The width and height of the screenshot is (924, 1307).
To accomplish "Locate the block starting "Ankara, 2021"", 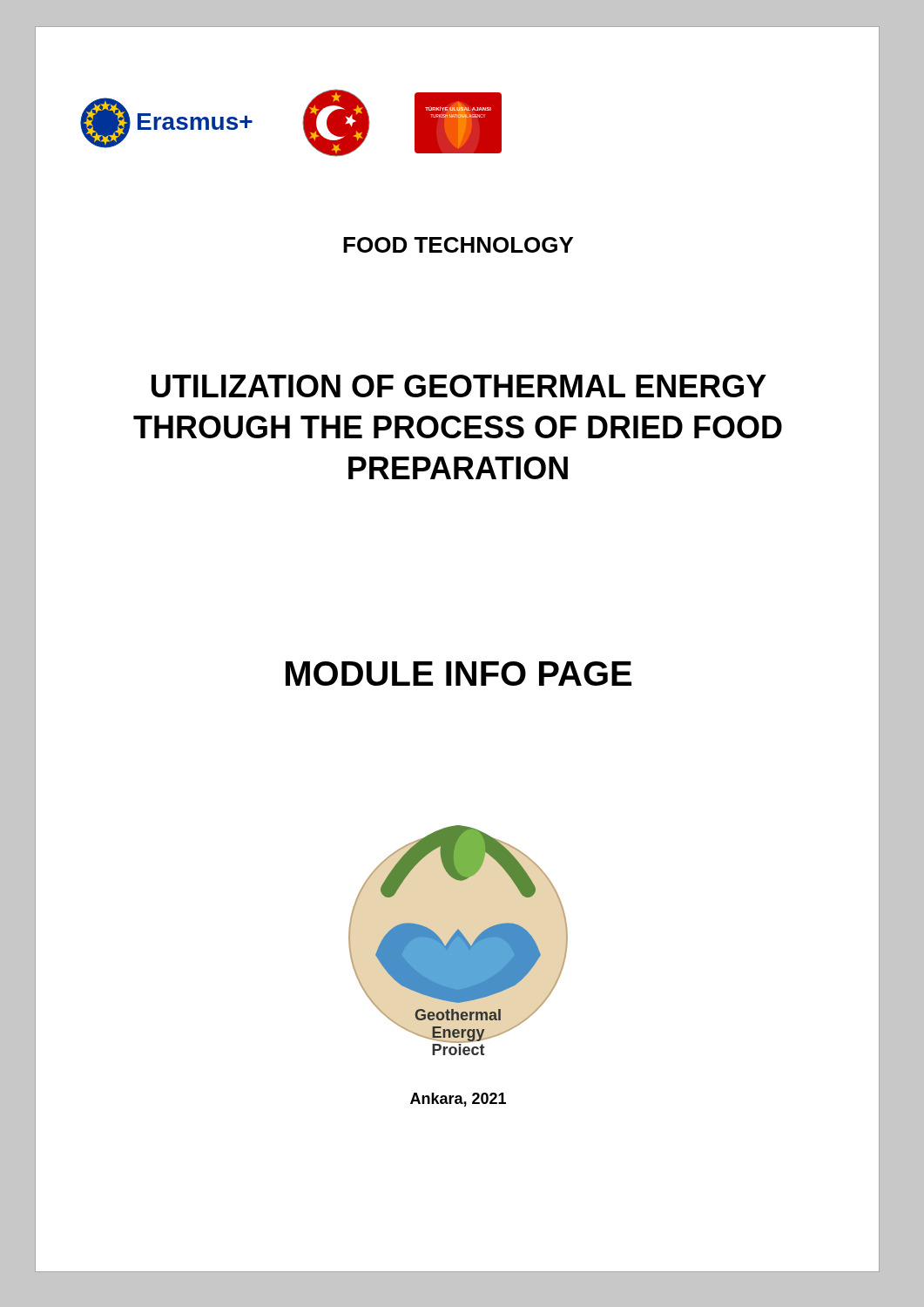I will 458,1099.
